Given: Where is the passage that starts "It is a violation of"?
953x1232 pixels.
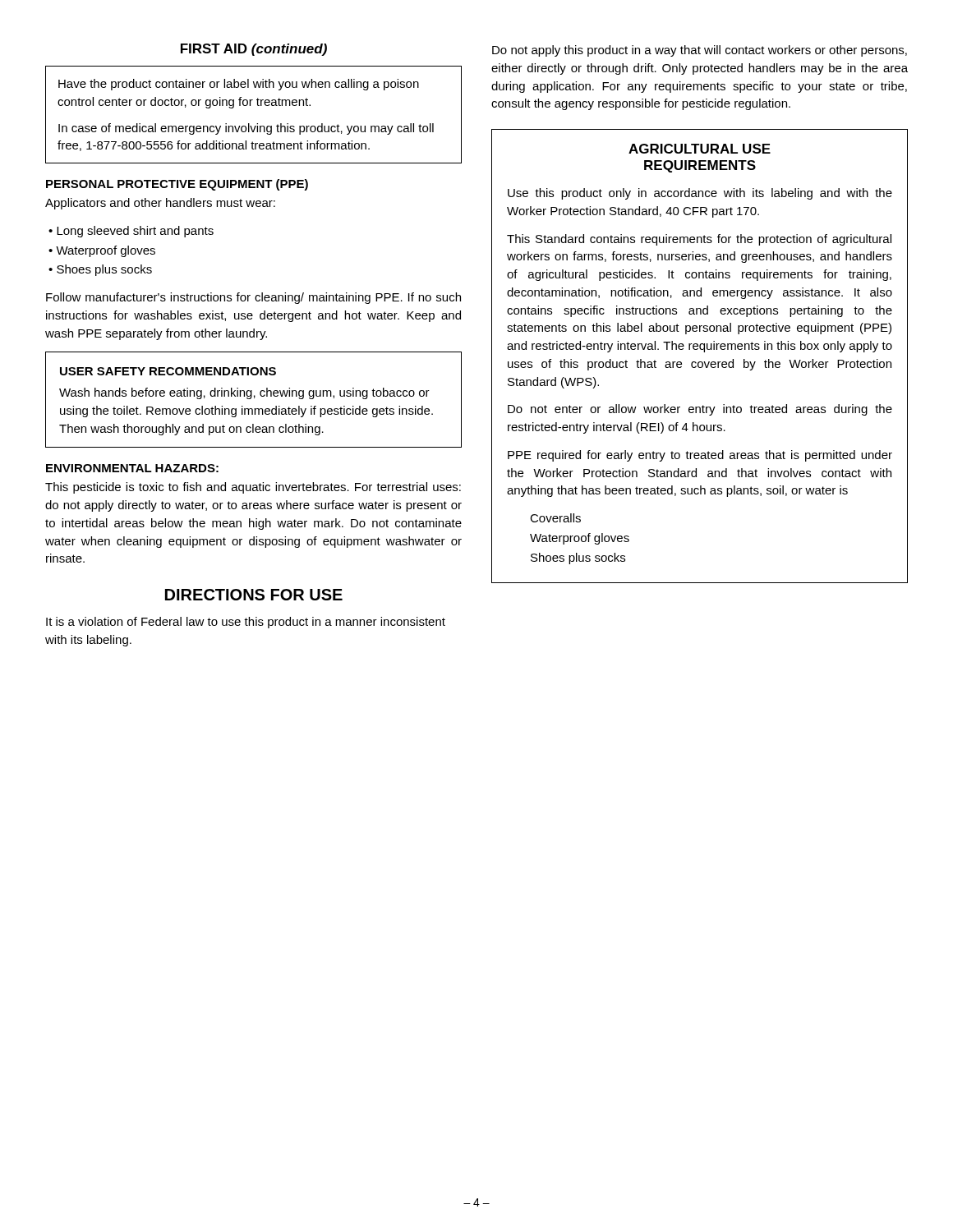Looking at the screenshot, I should 245,630.
